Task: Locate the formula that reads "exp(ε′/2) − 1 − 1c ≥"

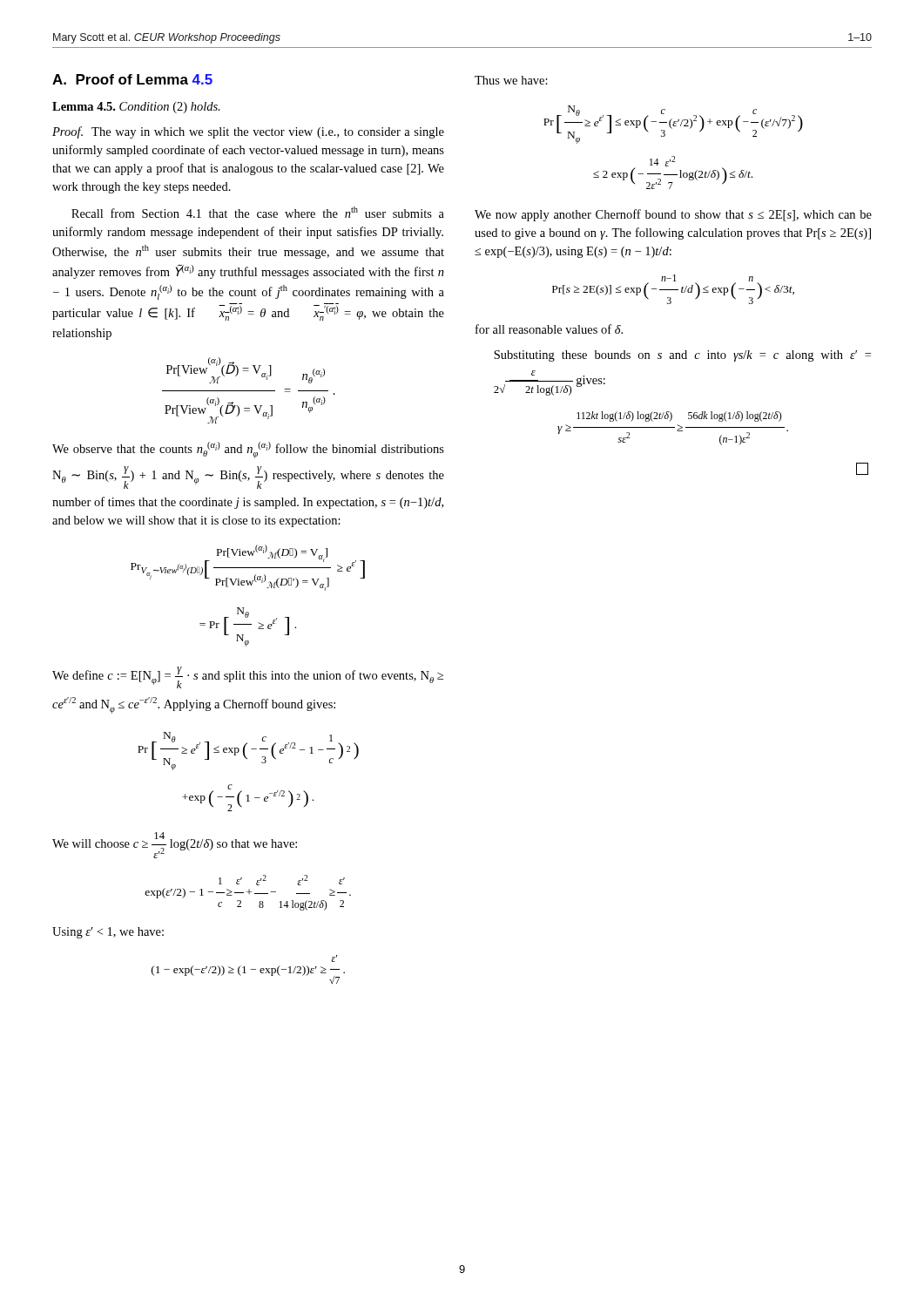Action: point(248,893)
